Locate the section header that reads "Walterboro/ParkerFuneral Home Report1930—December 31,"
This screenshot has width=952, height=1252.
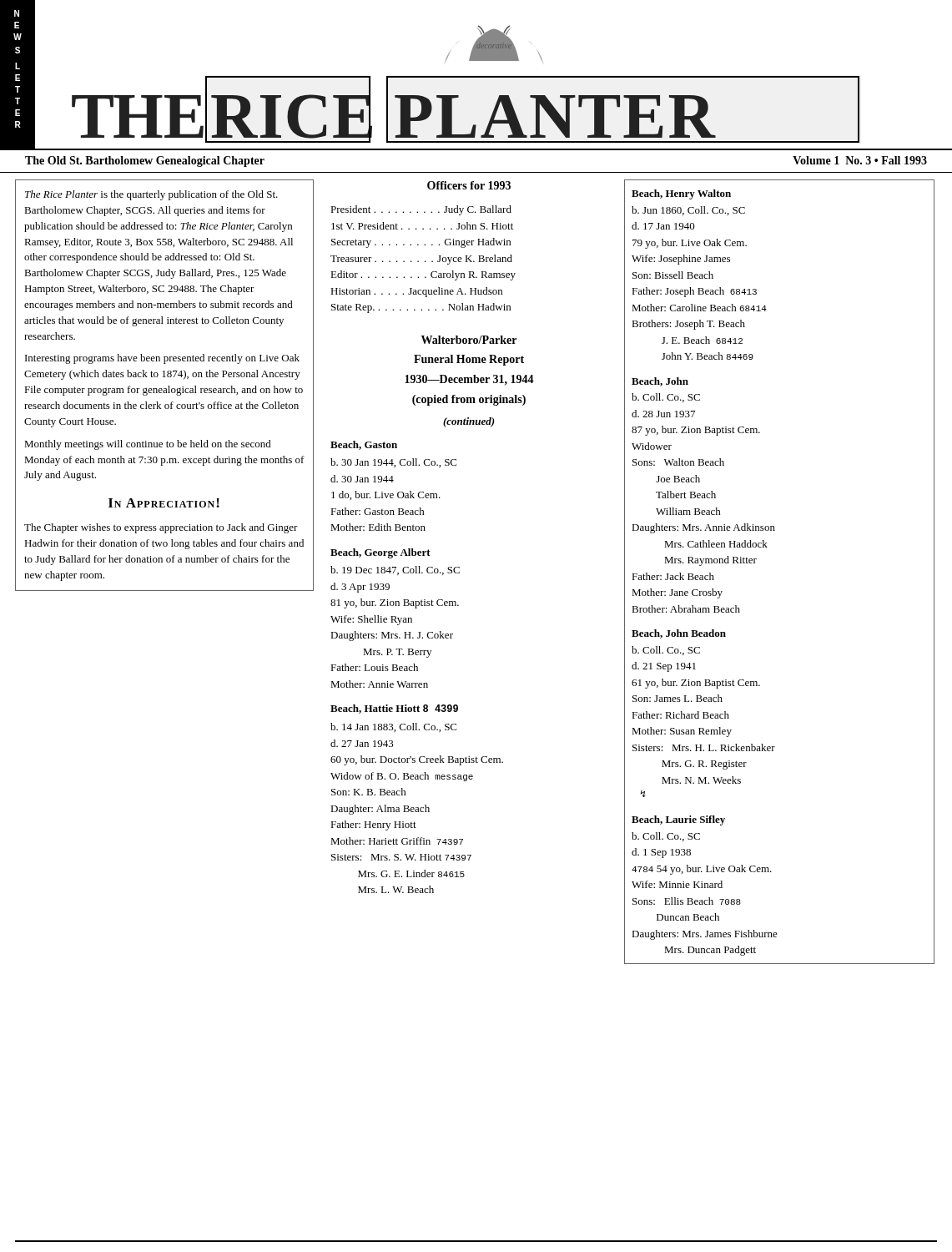(469, 369)
